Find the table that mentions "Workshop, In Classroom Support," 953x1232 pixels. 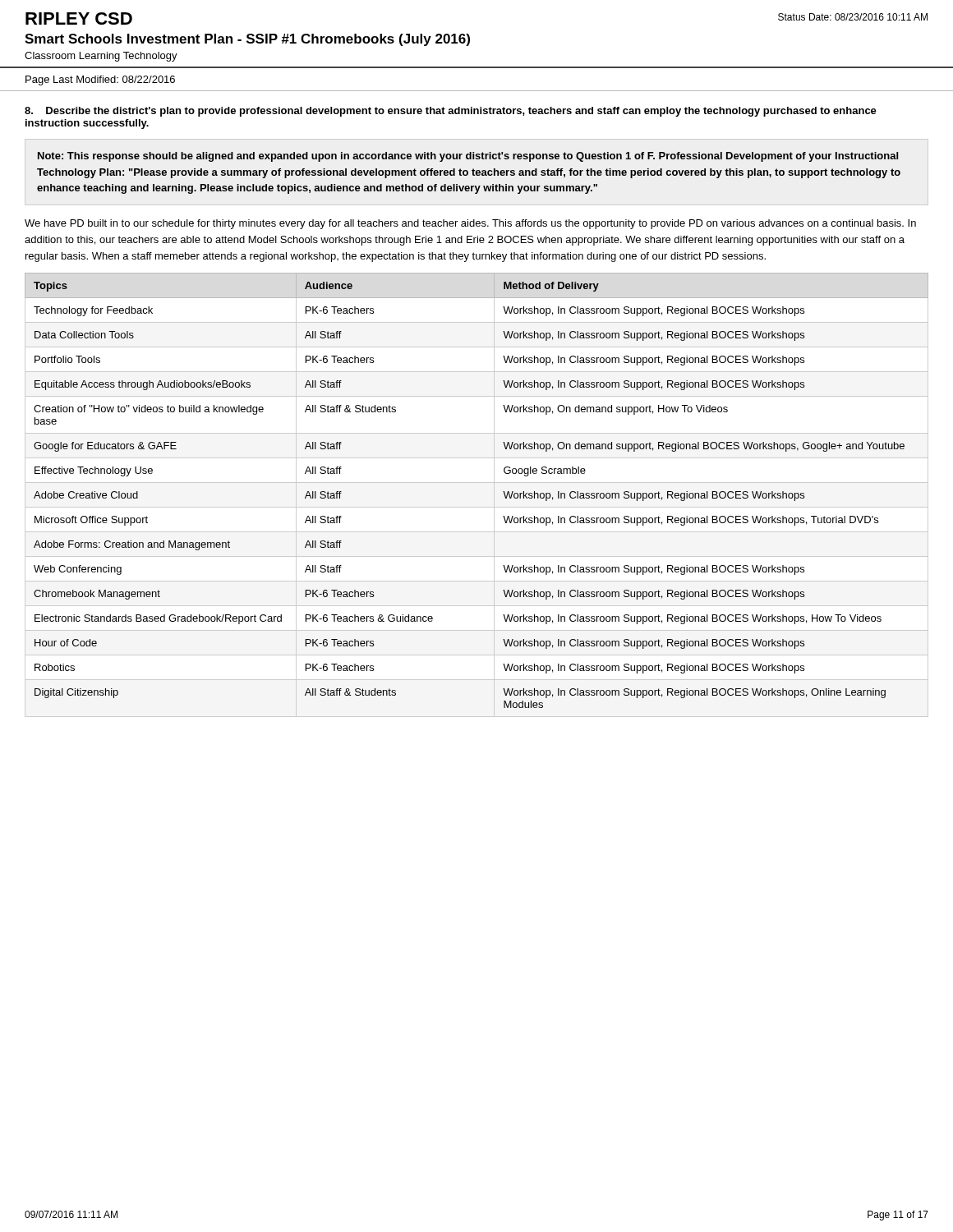(476, 495)
